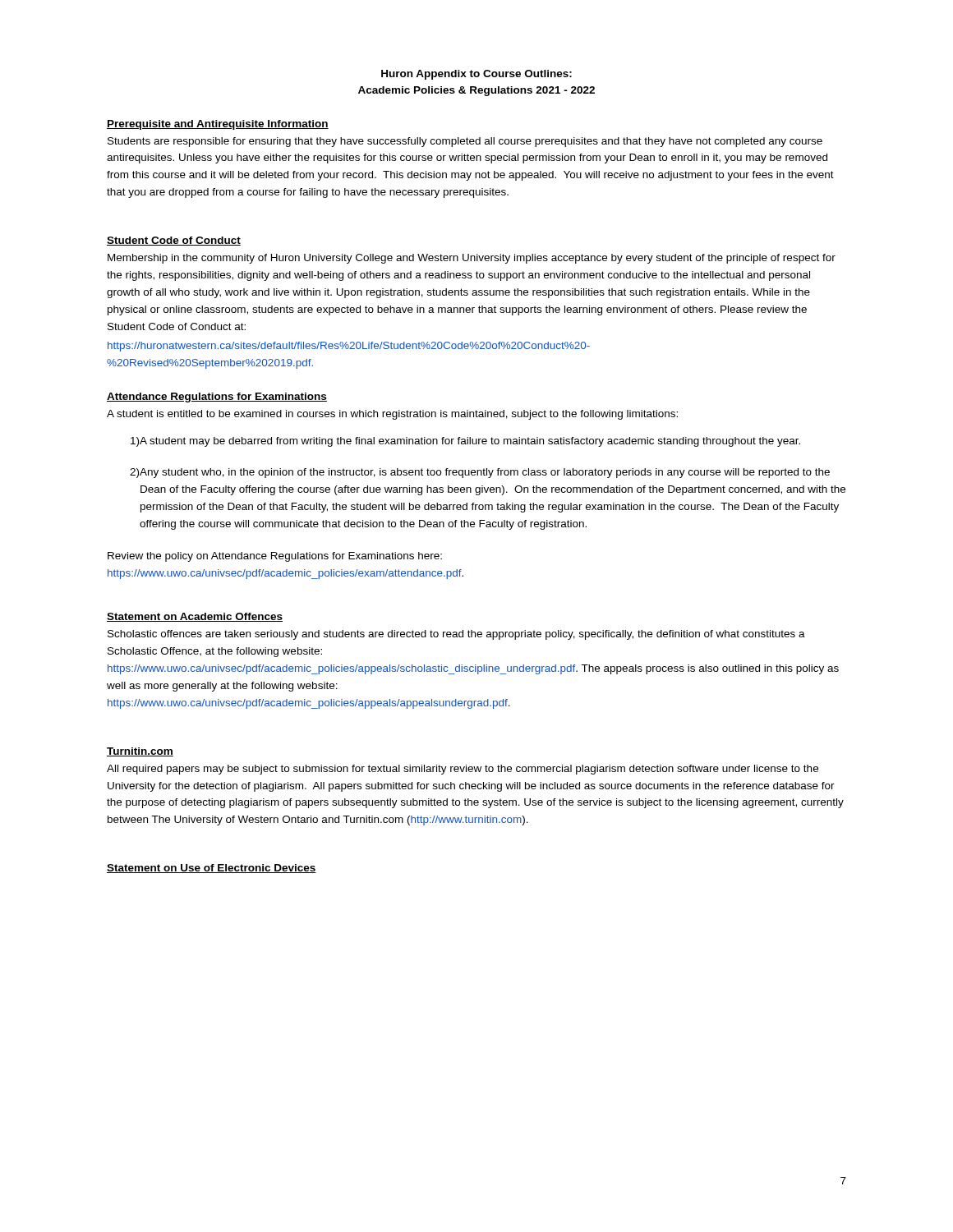Screen dimensions: 1232x953
Task: Click on the text block that says "All required papers may"
Action: pos(475,794)
